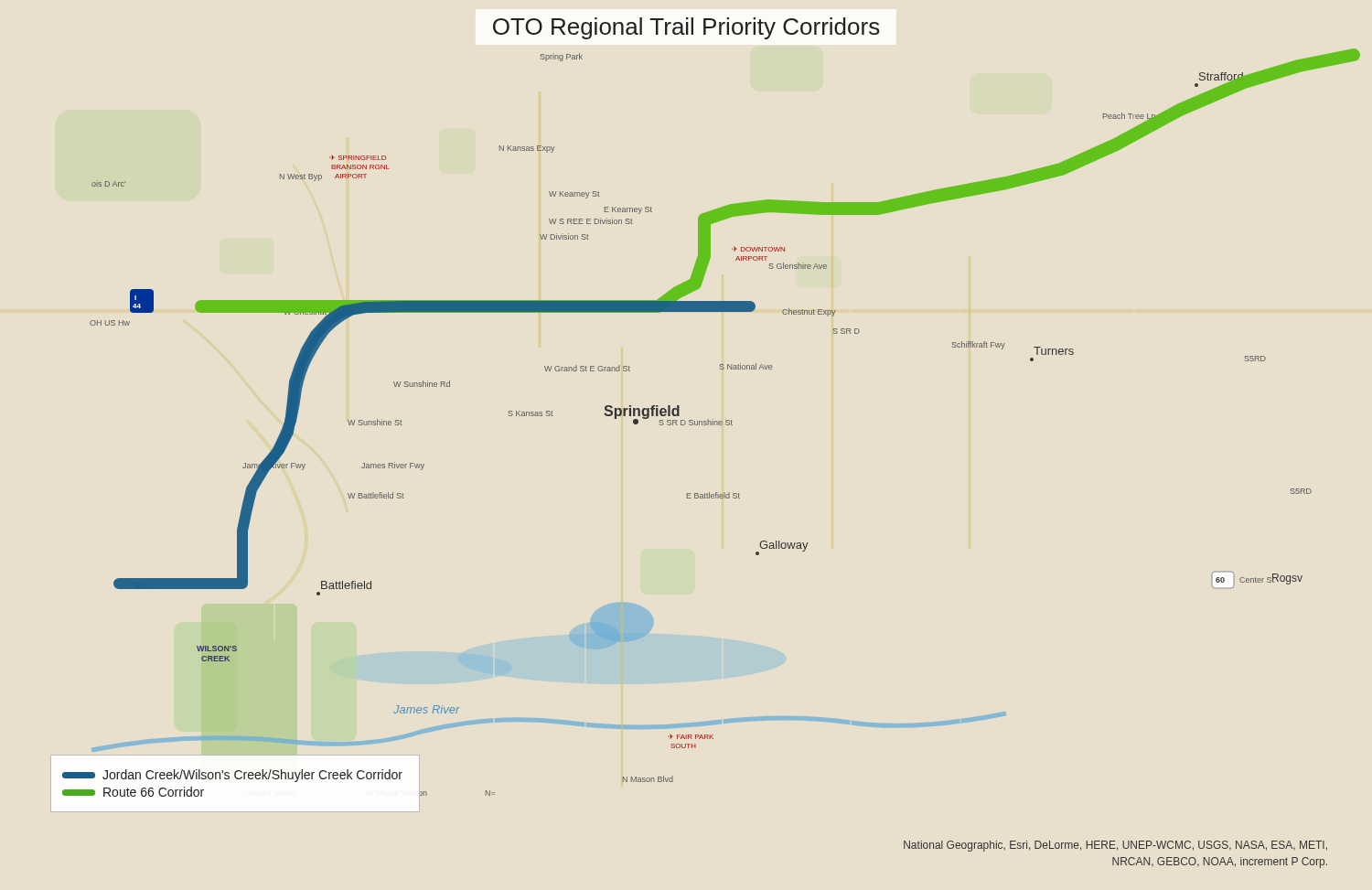1372x890 pixels.
Task: Select the title
Action: (x=686, y=27)
